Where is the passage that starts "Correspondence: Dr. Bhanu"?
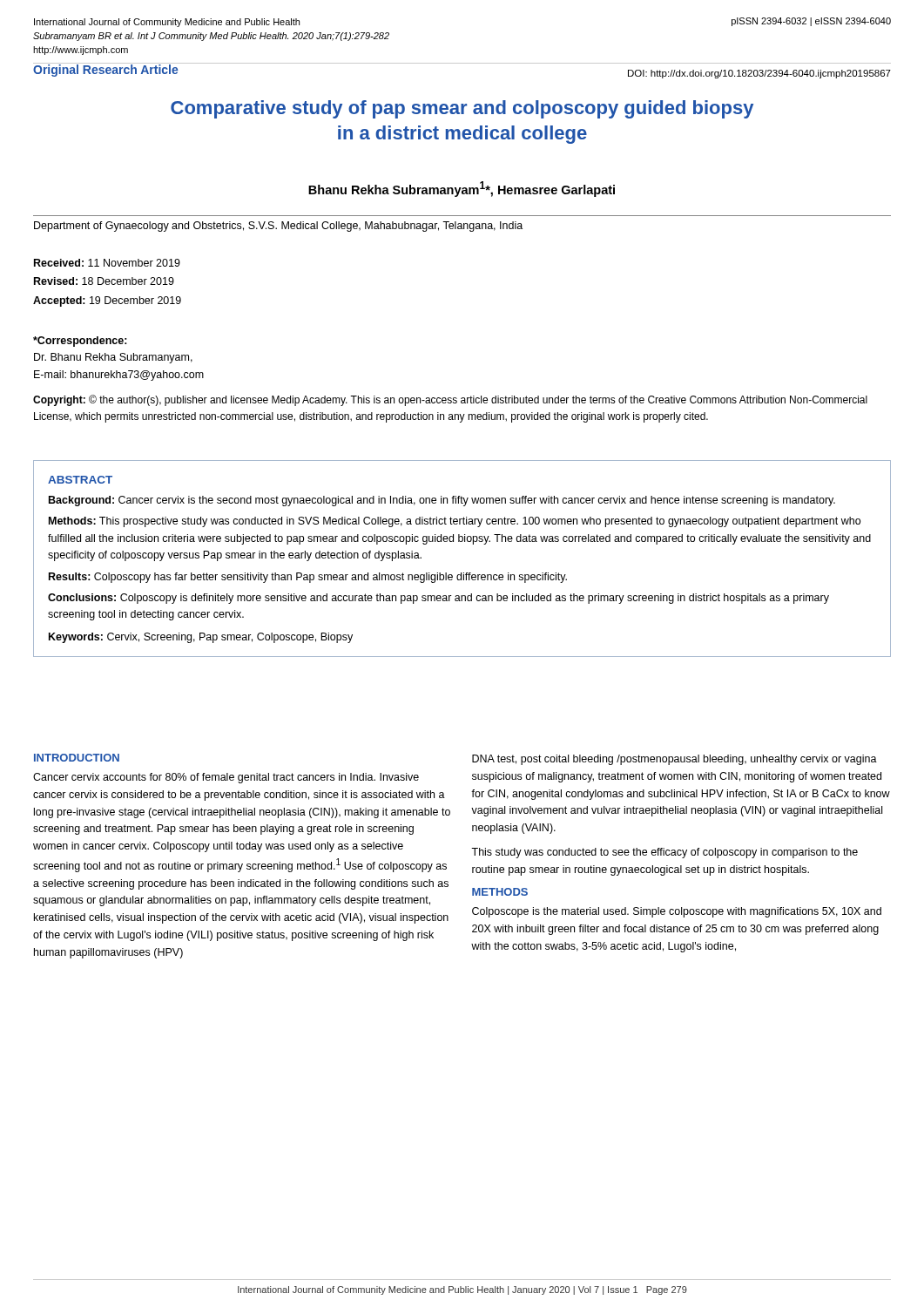This screenshot has height=1307, width=924. pyautogui.click(x=119, y=358)
